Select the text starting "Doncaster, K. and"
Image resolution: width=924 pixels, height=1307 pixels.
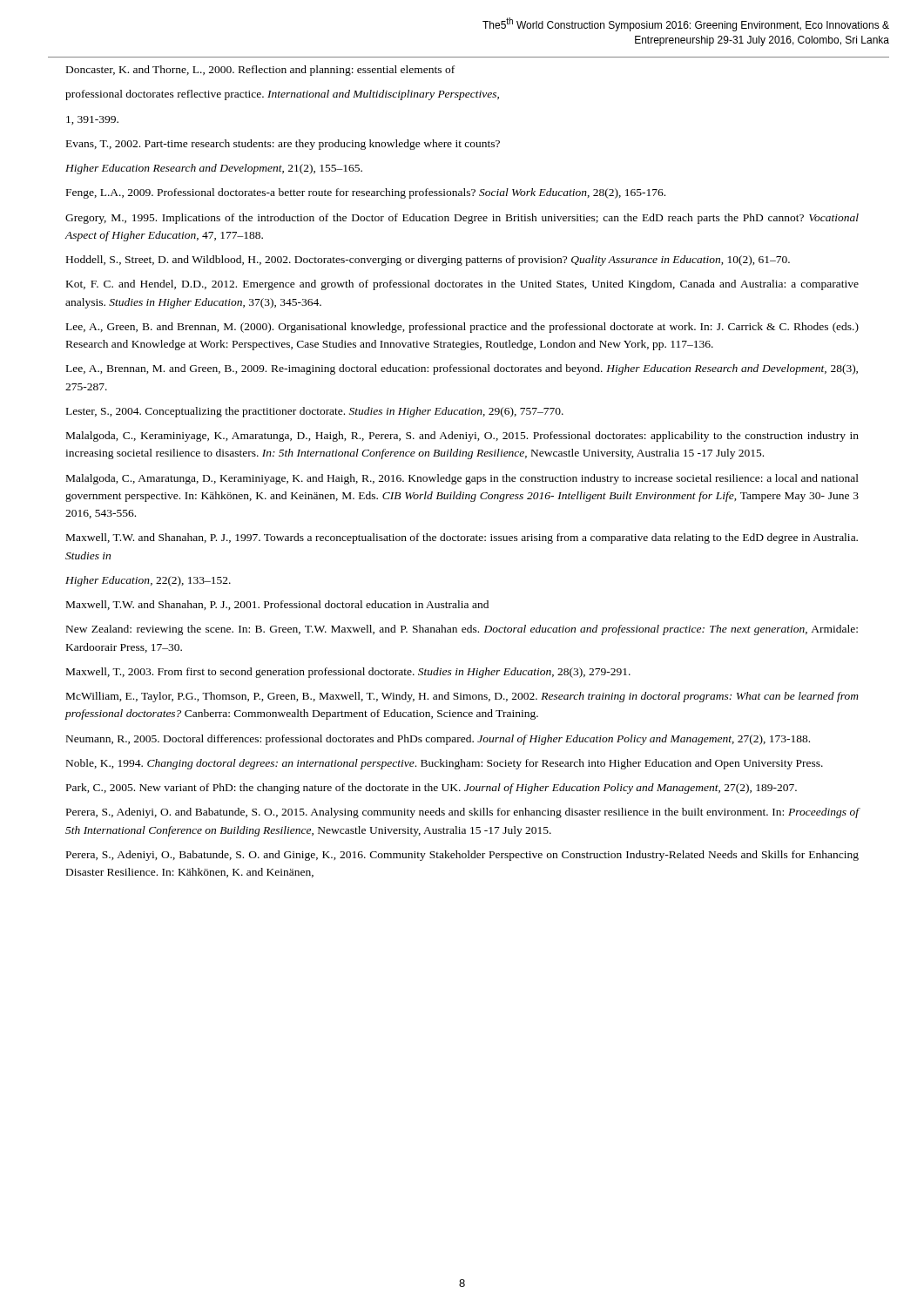462,94
